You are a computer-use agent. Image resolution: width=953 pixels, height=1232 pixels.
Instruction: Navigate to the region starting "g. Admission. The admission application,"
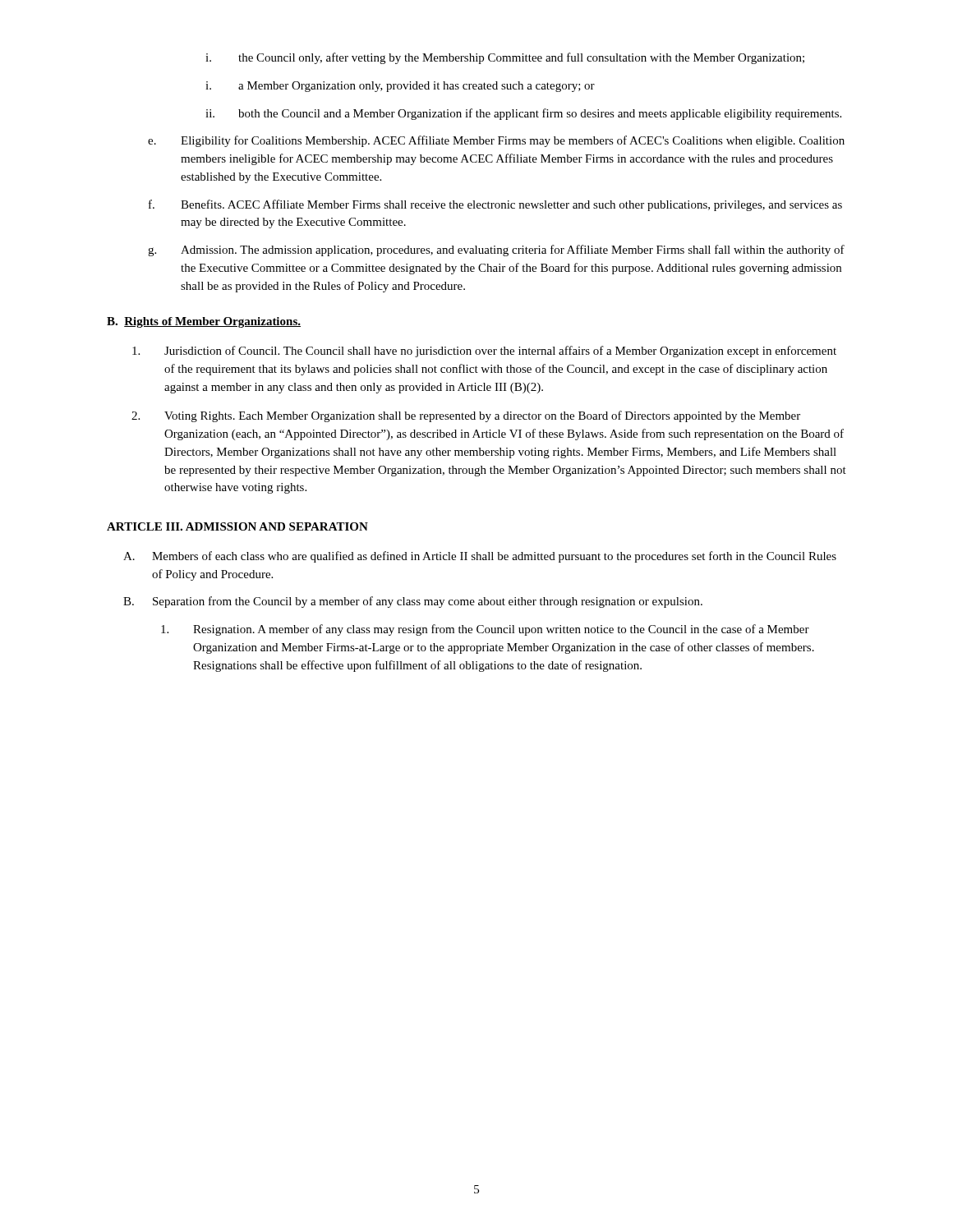click(497, 268)
